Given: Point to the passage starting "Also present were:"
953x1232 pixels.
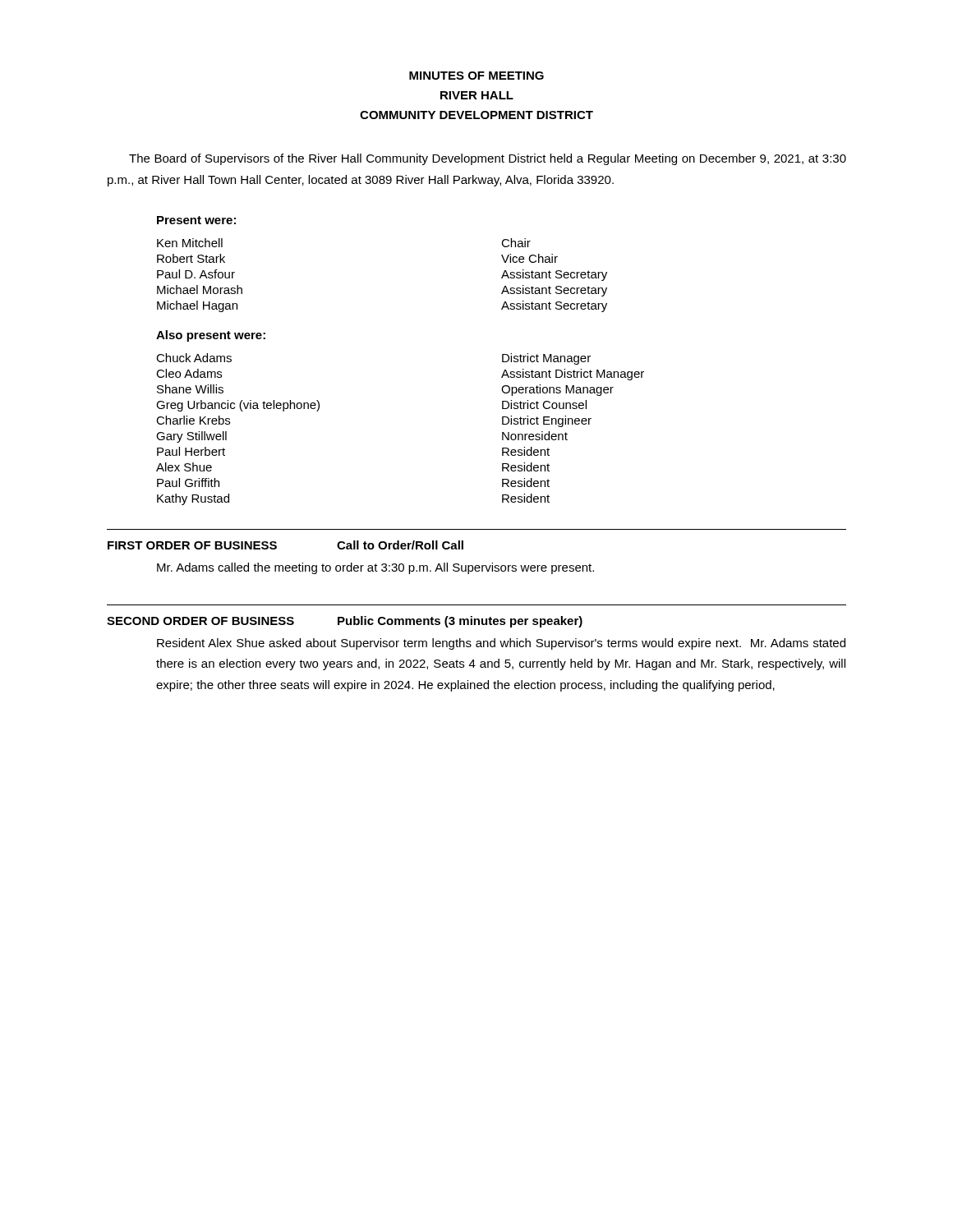Looking at the screenshot, I should [x=211, y=335].
